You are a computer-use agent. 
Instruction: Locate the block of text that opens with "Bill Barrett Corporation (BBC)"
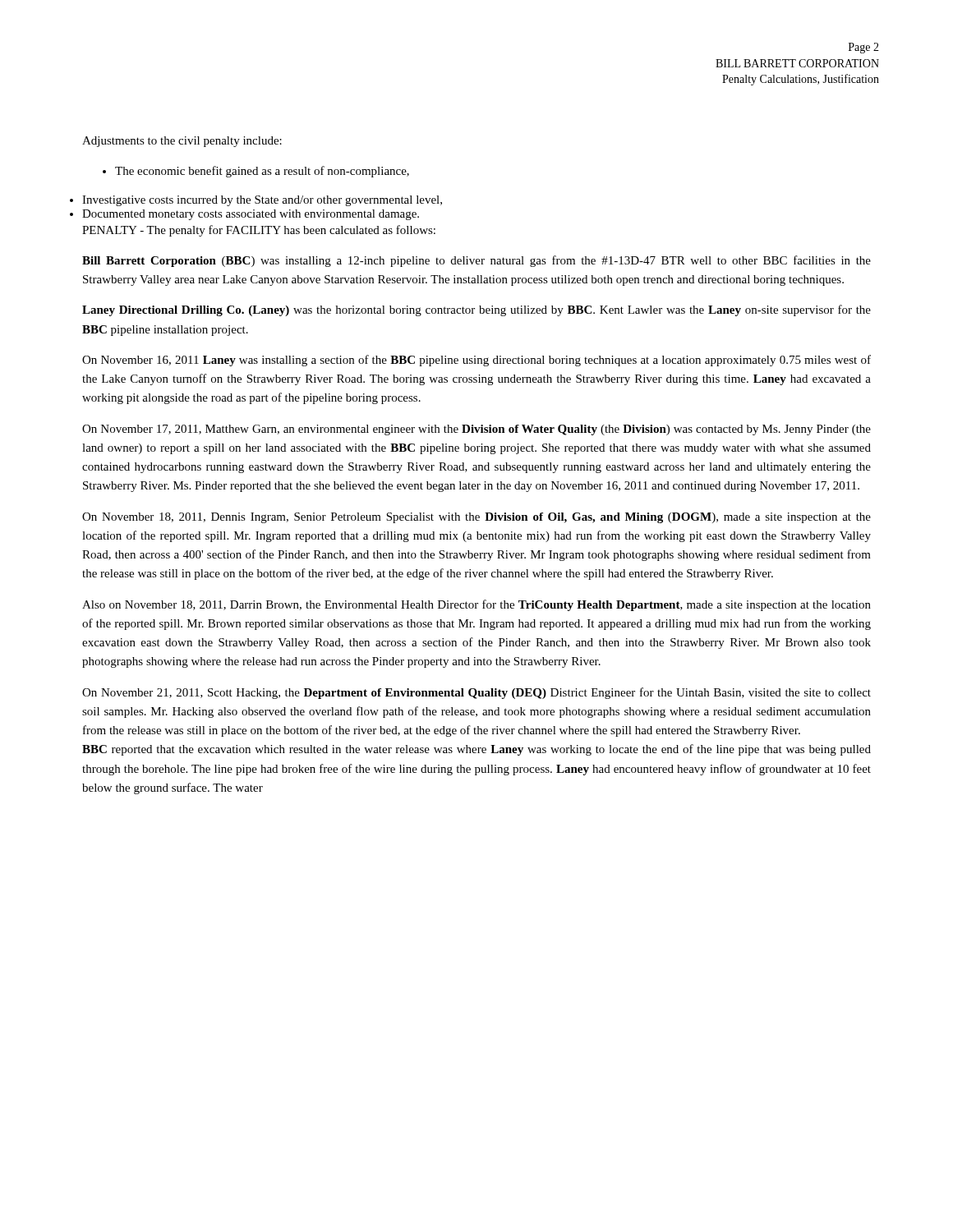pos(476,270)
